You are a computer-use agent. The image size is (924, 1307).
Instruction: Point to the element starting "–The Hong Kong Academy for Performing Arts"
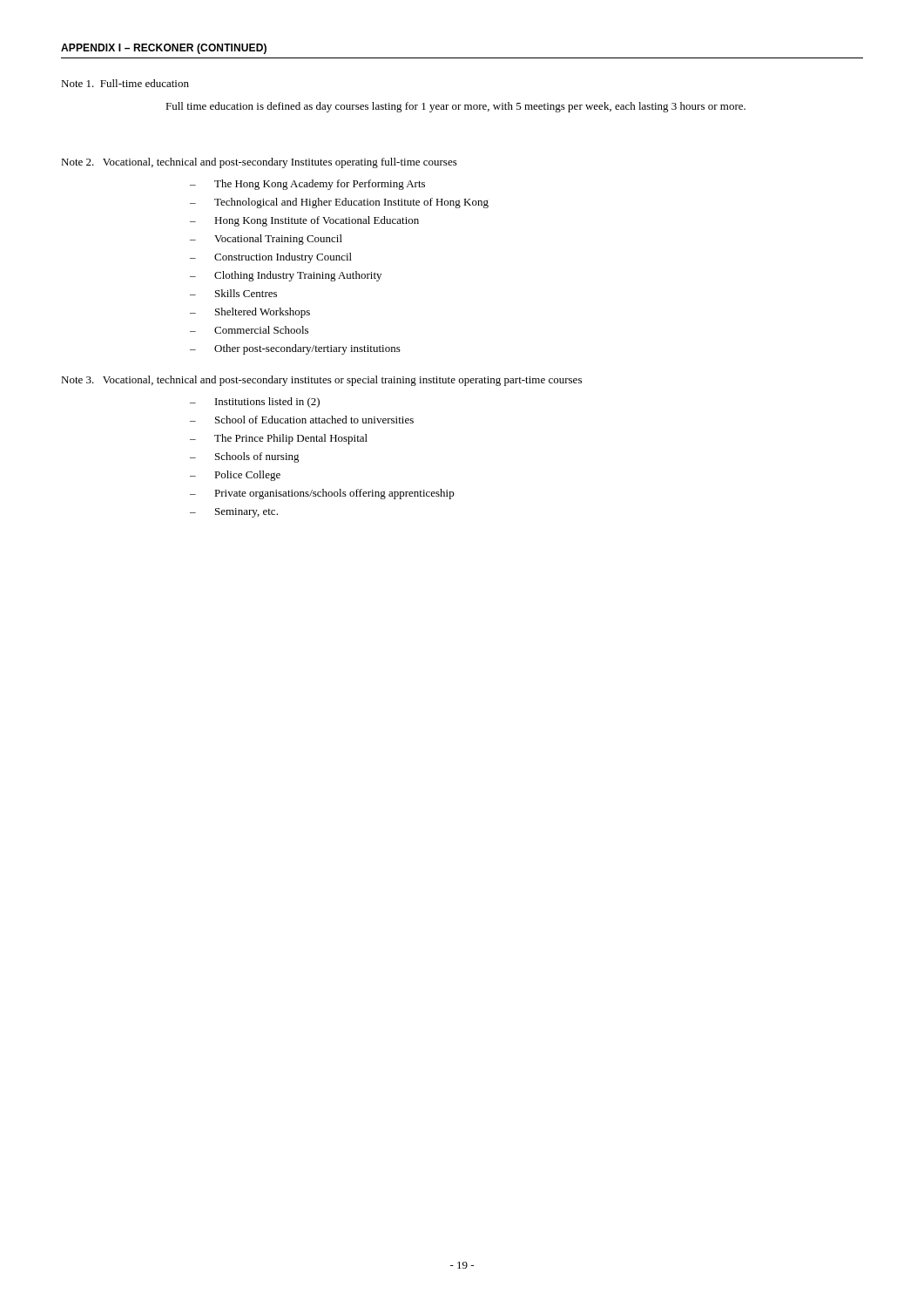[308, 184]
